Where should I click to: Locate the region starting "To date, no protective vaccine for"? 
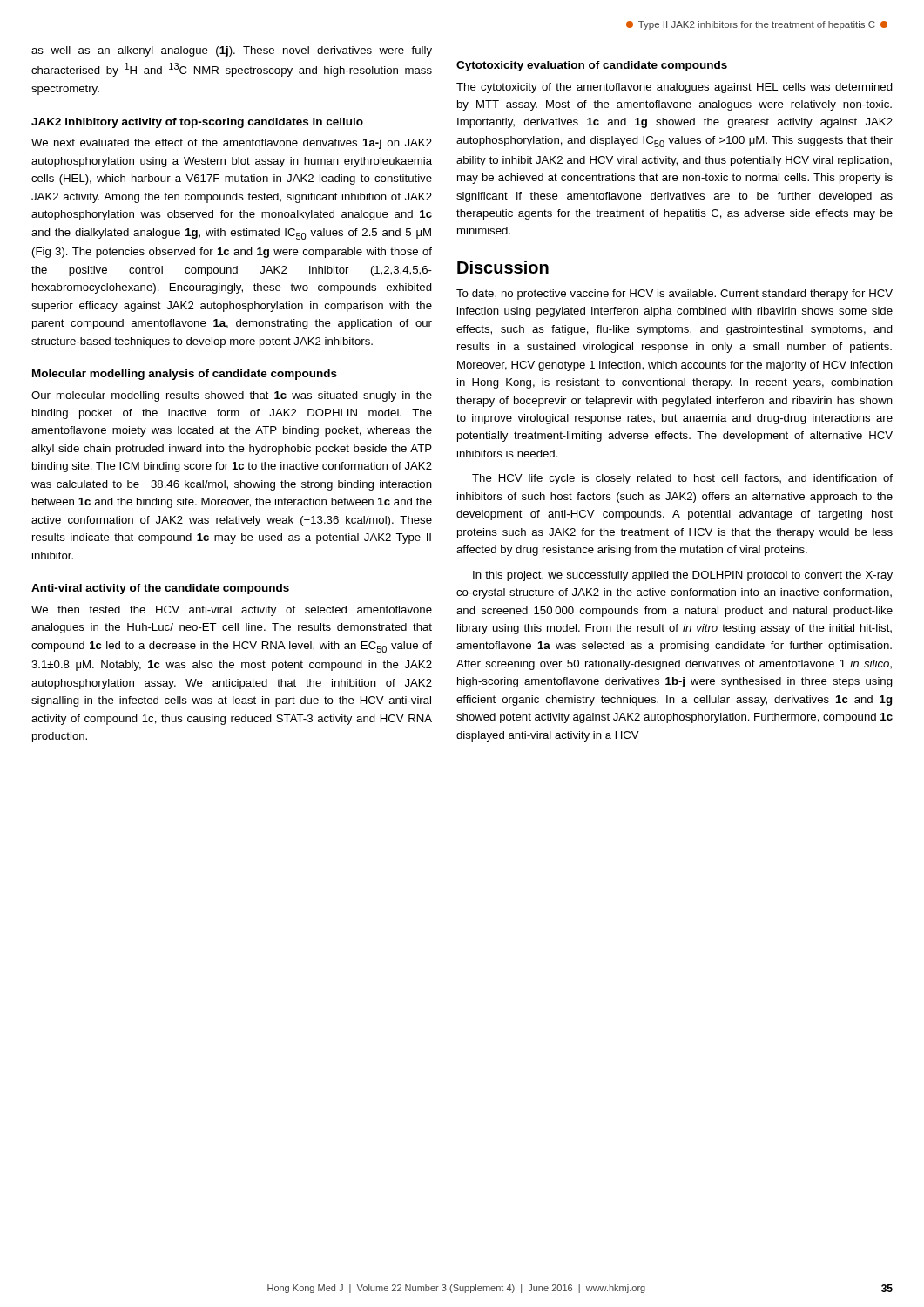(675, 515)
